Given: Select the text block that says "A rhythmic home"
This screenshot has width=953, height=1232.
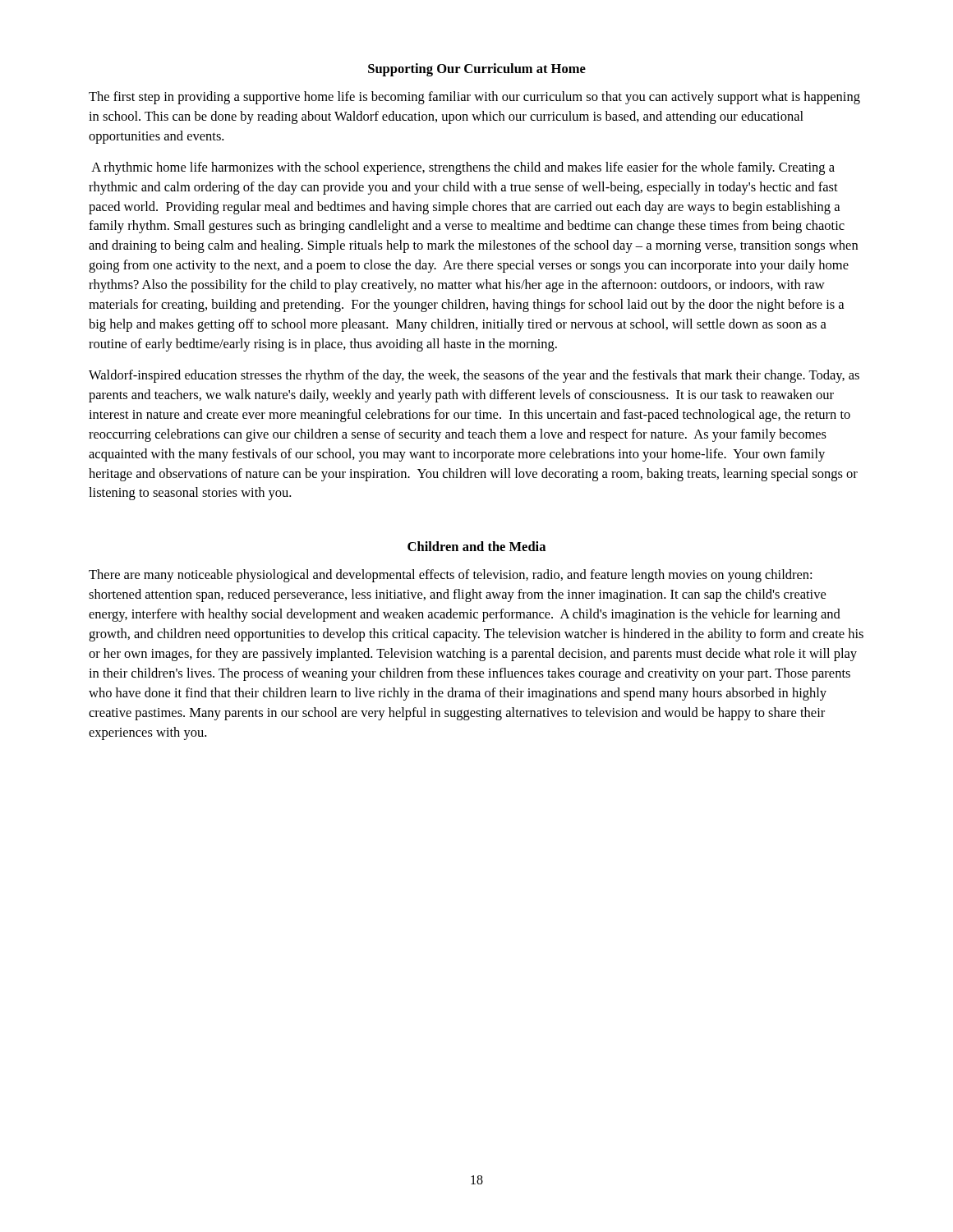Looking at the screenshot, I should click(x=473, y=255).
